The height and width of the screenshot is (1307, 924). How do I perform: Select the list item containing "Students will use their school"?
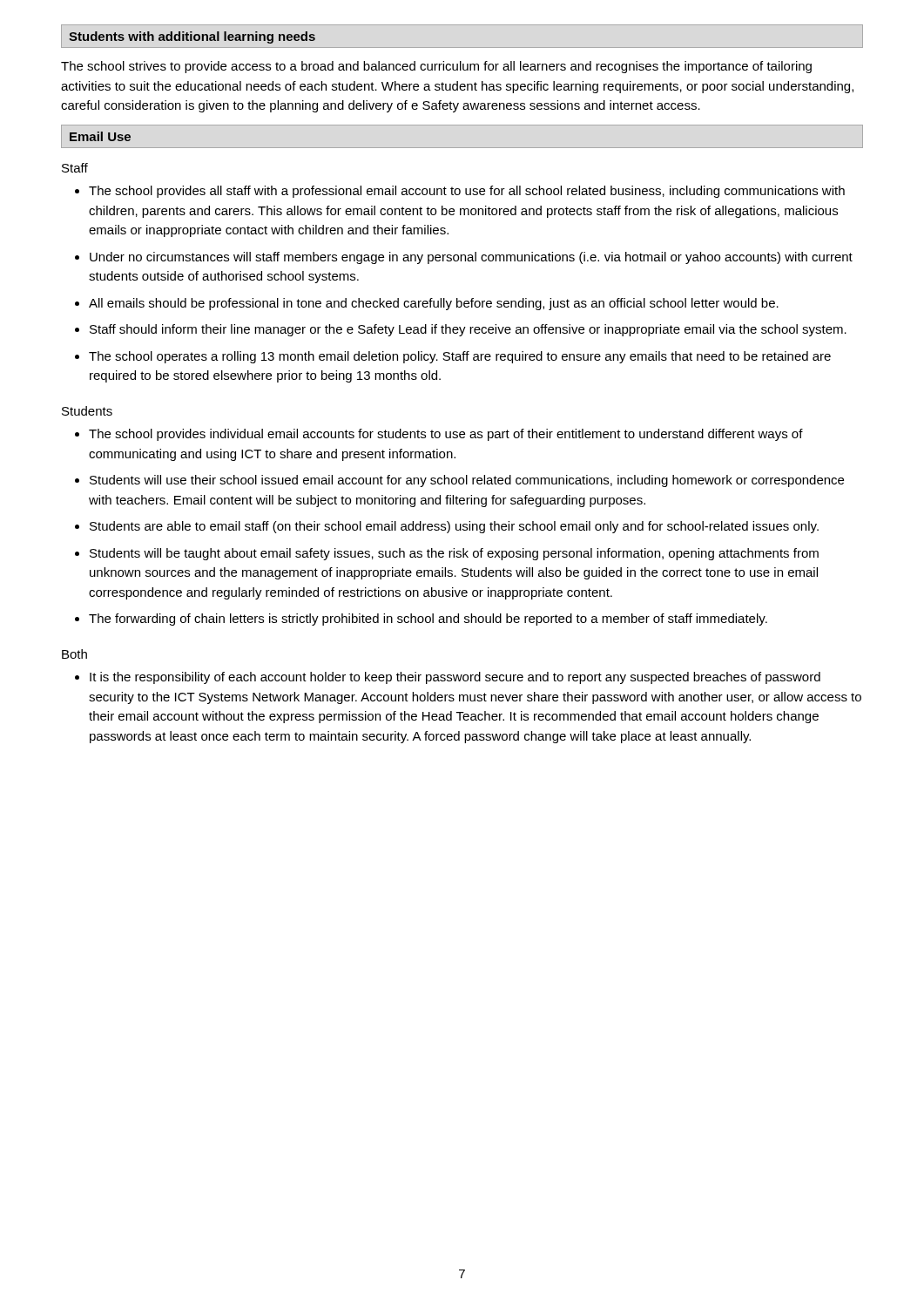click(467, 489)
